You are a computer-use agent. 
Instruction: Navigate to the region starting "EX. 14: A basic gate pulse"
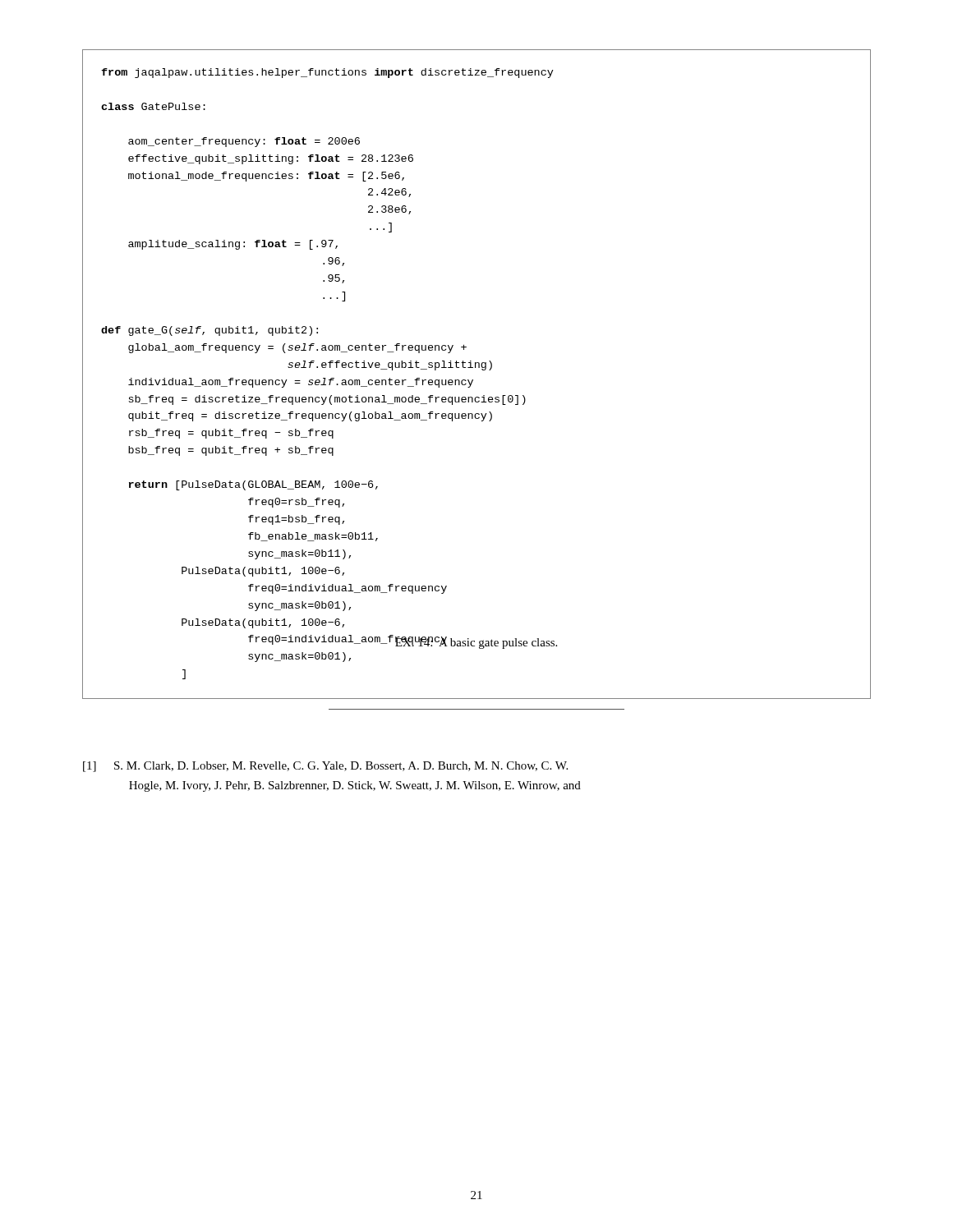pos(476,642)
